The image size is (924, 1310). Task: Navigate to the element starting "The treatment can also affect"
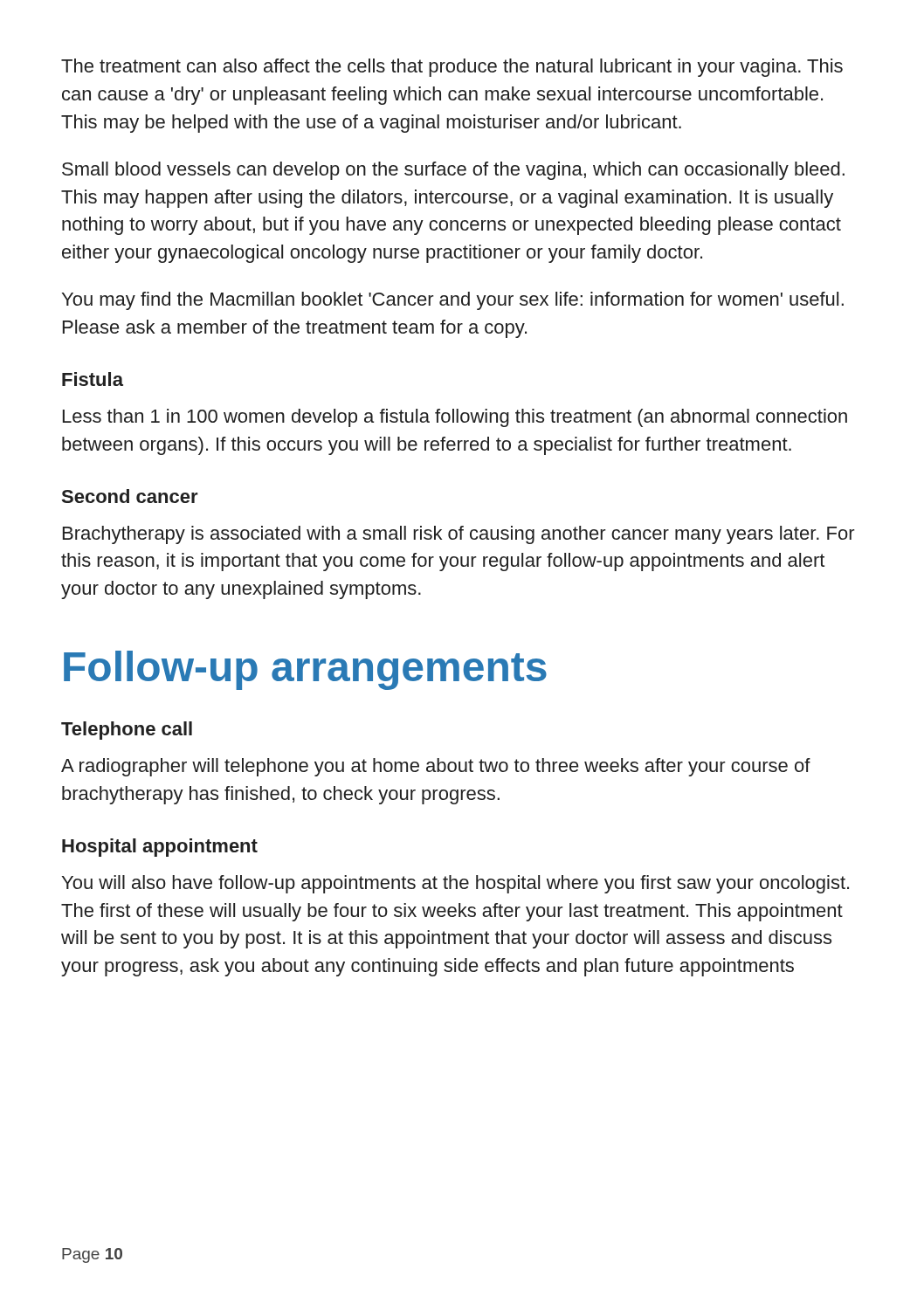tap(452, 94)
